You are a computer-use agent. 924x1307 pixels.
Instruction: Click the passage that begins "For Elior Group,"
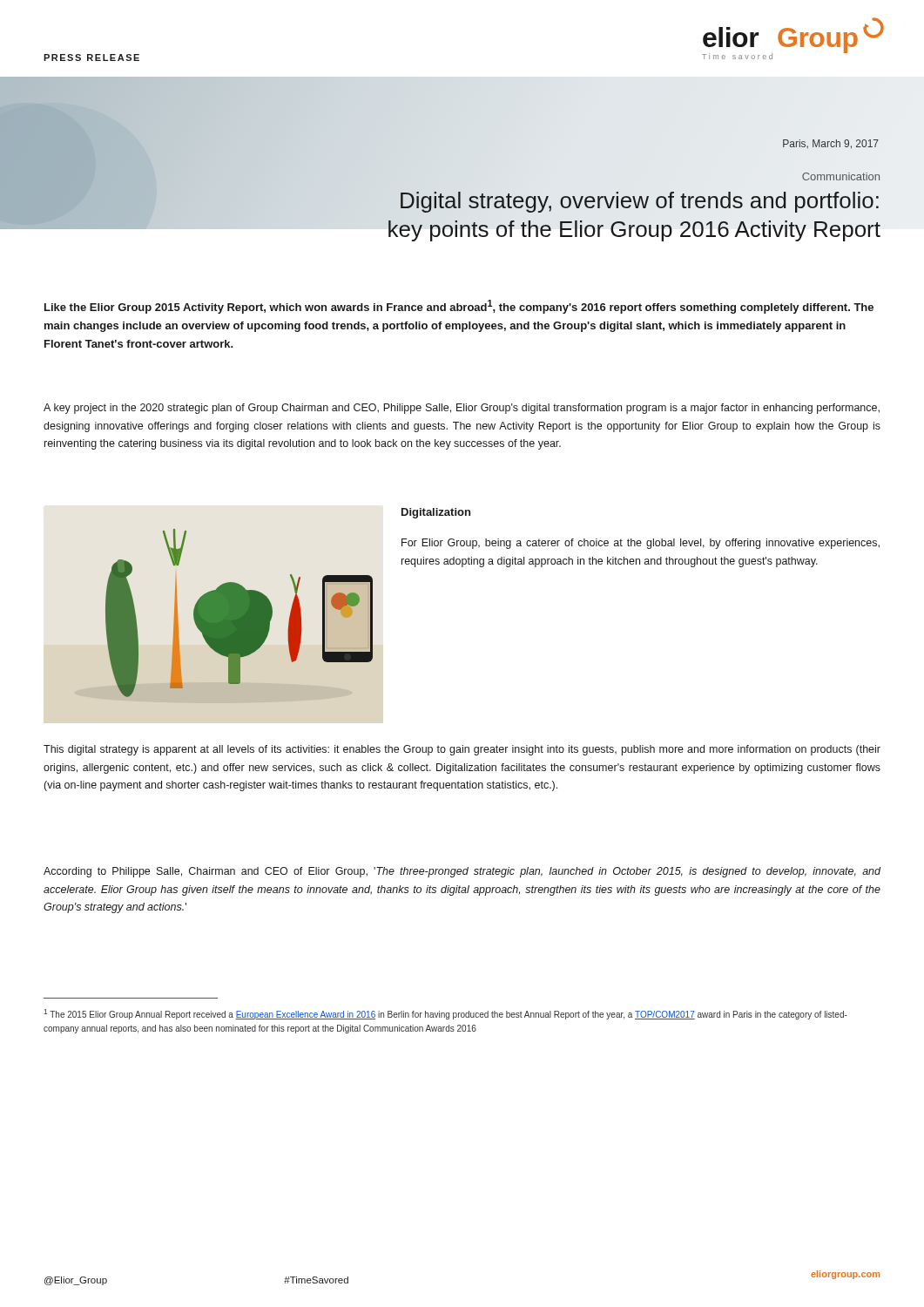point(641,552)
